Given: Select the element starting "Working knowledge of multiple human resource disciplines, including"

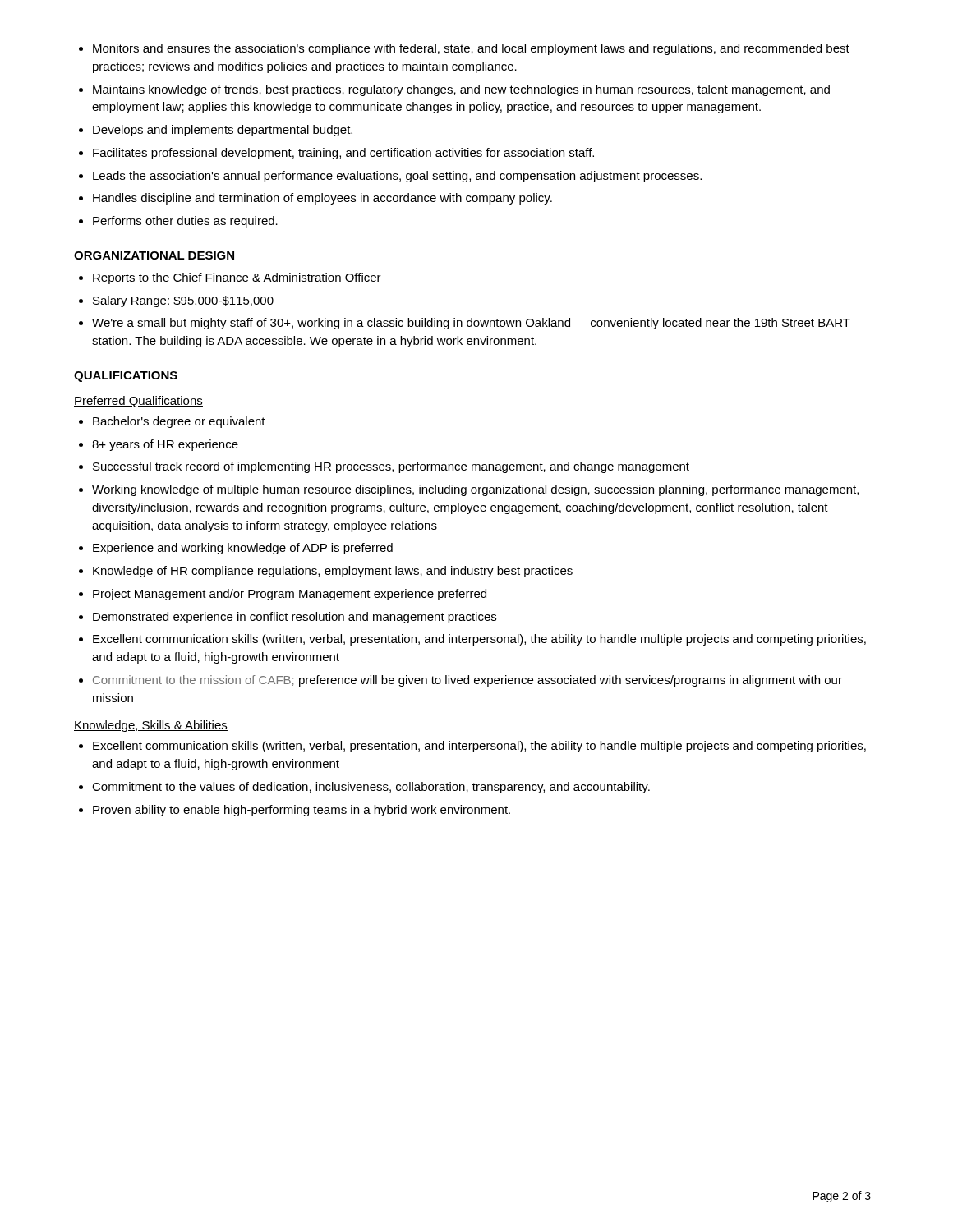Looking at the screenshot, I should pos(481,507).
